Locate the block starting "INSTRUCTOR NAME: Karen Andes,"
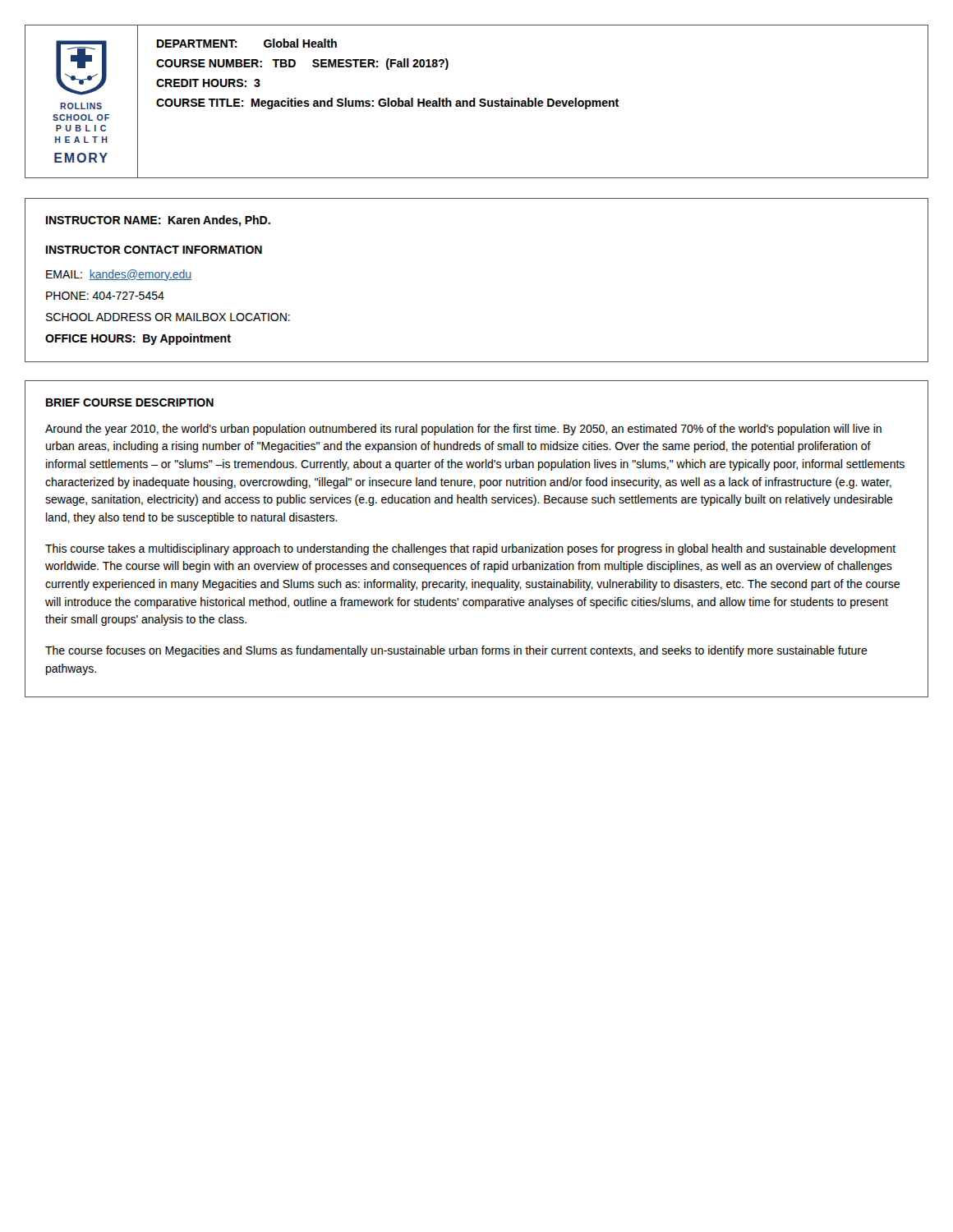 (158, 220)
